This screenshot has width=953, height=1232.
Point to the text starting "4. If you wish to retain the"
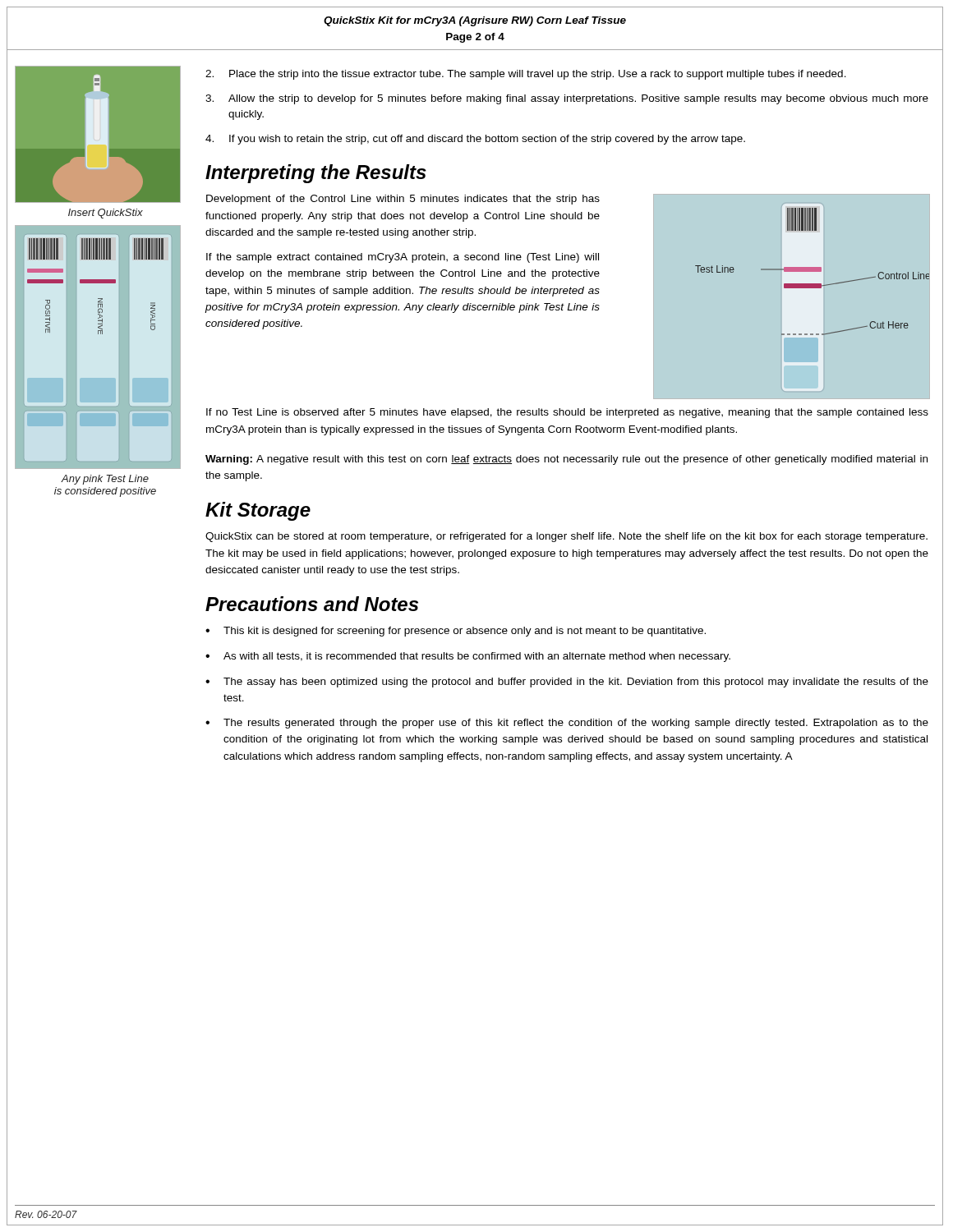(x=476, y=138)
